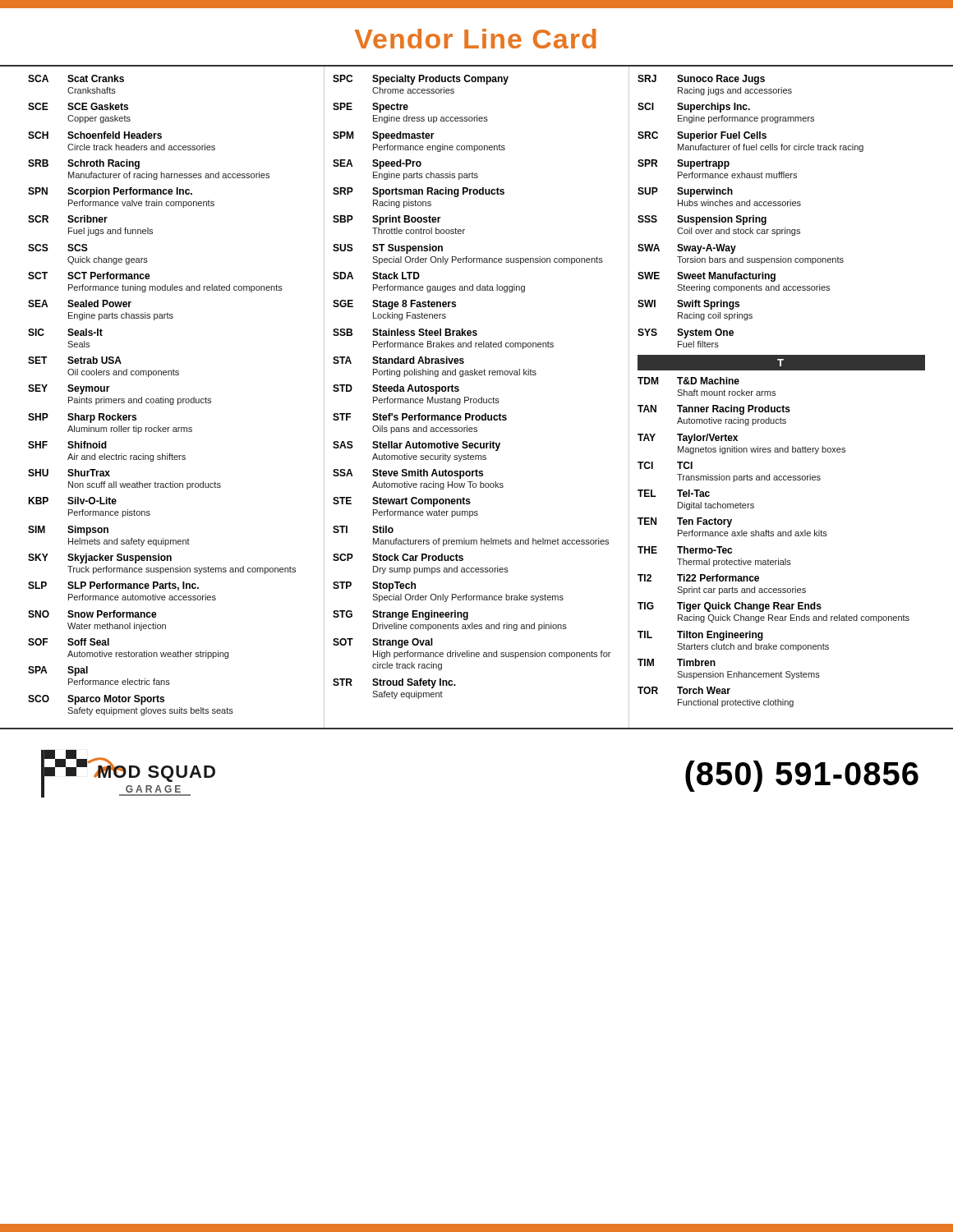Click on the list item containing "SPM Speedmaster Performance engine components"
Image resolution: width=953 pixels, height=1232 pixels.
[476, 141]
